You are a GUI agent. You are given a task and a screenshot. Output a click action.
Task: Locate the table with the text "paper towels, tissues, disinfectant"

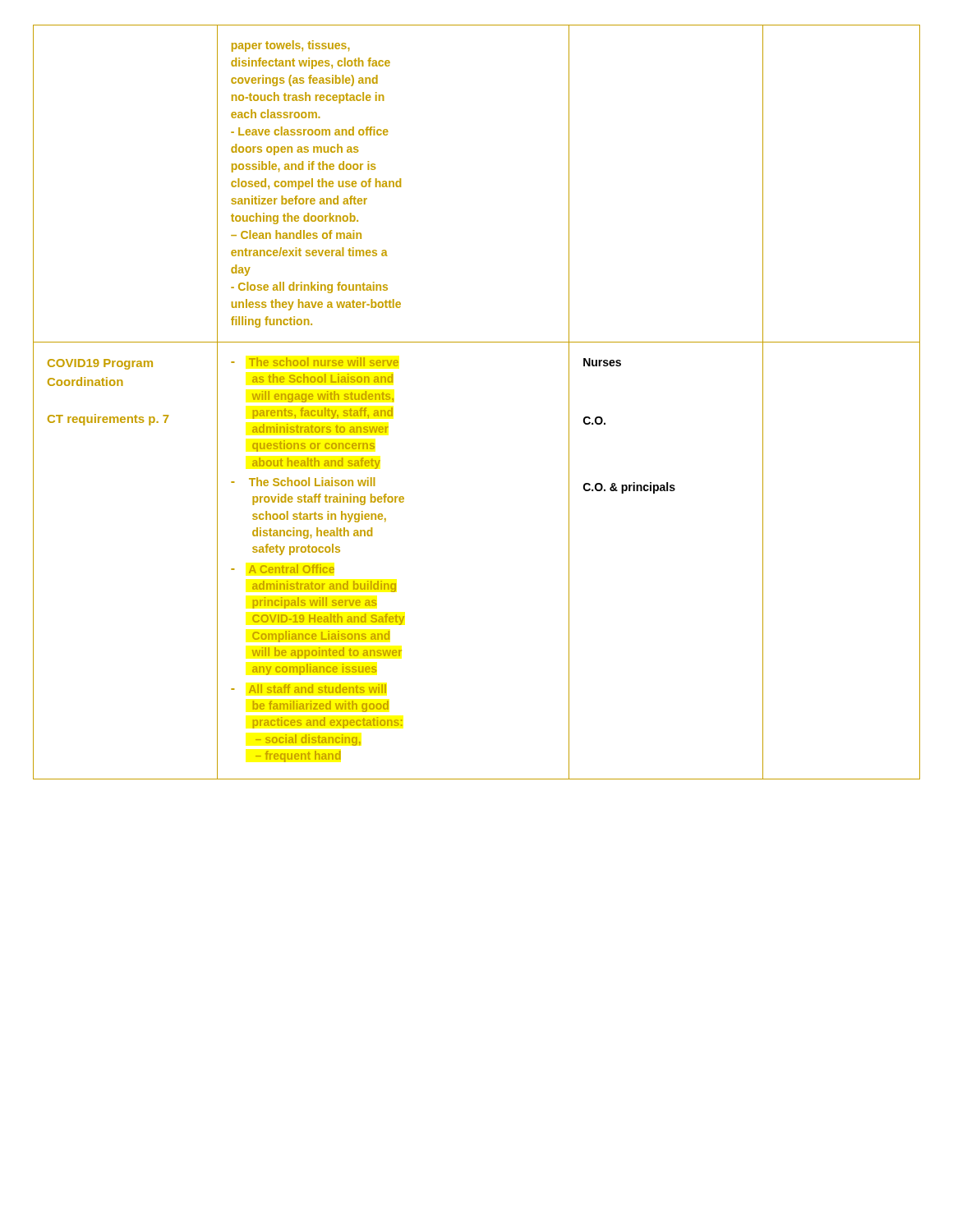(476, 402)
